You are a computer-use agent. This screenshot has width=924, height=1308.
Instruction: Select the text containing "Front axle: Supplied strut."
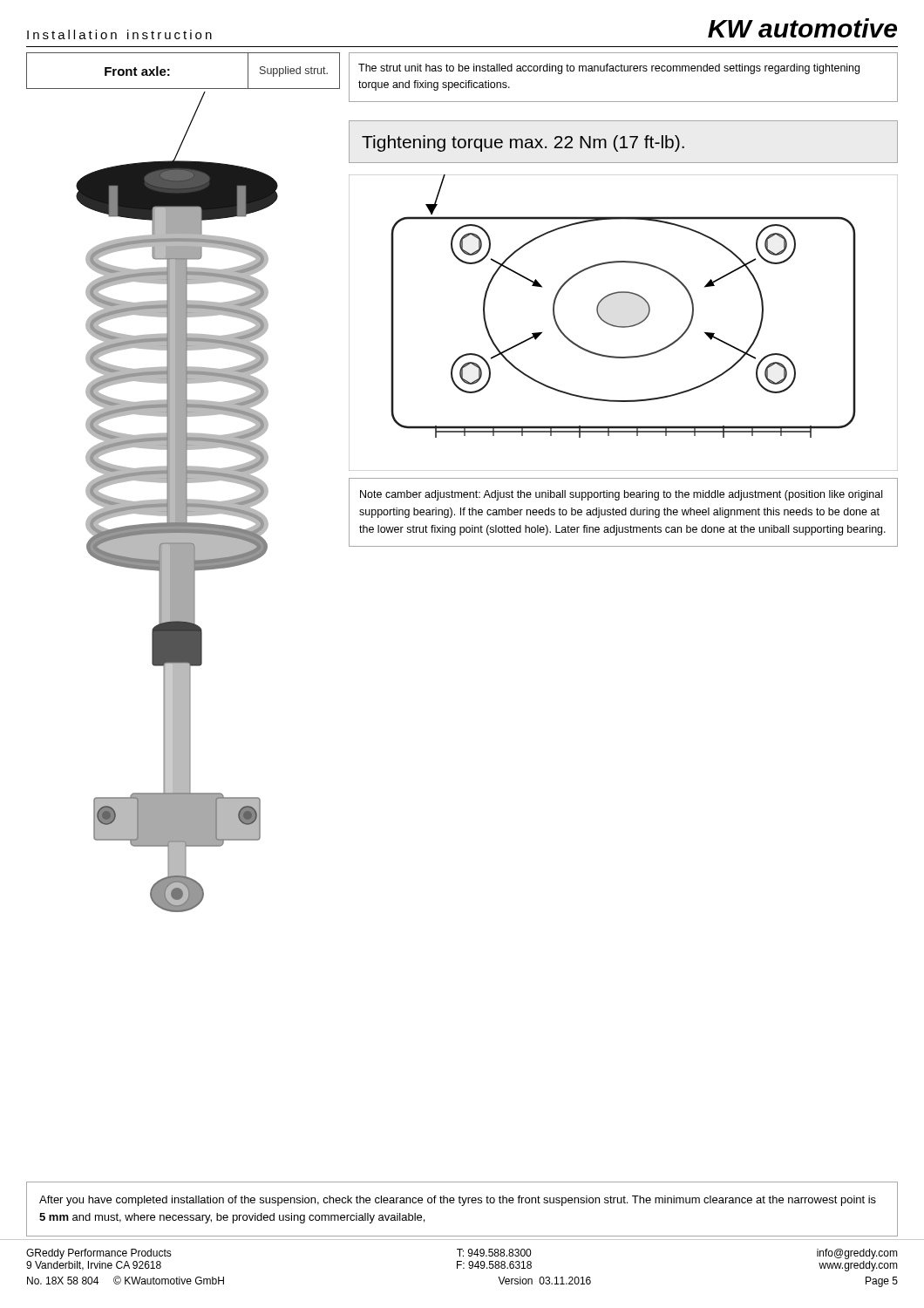click(183, 71)
